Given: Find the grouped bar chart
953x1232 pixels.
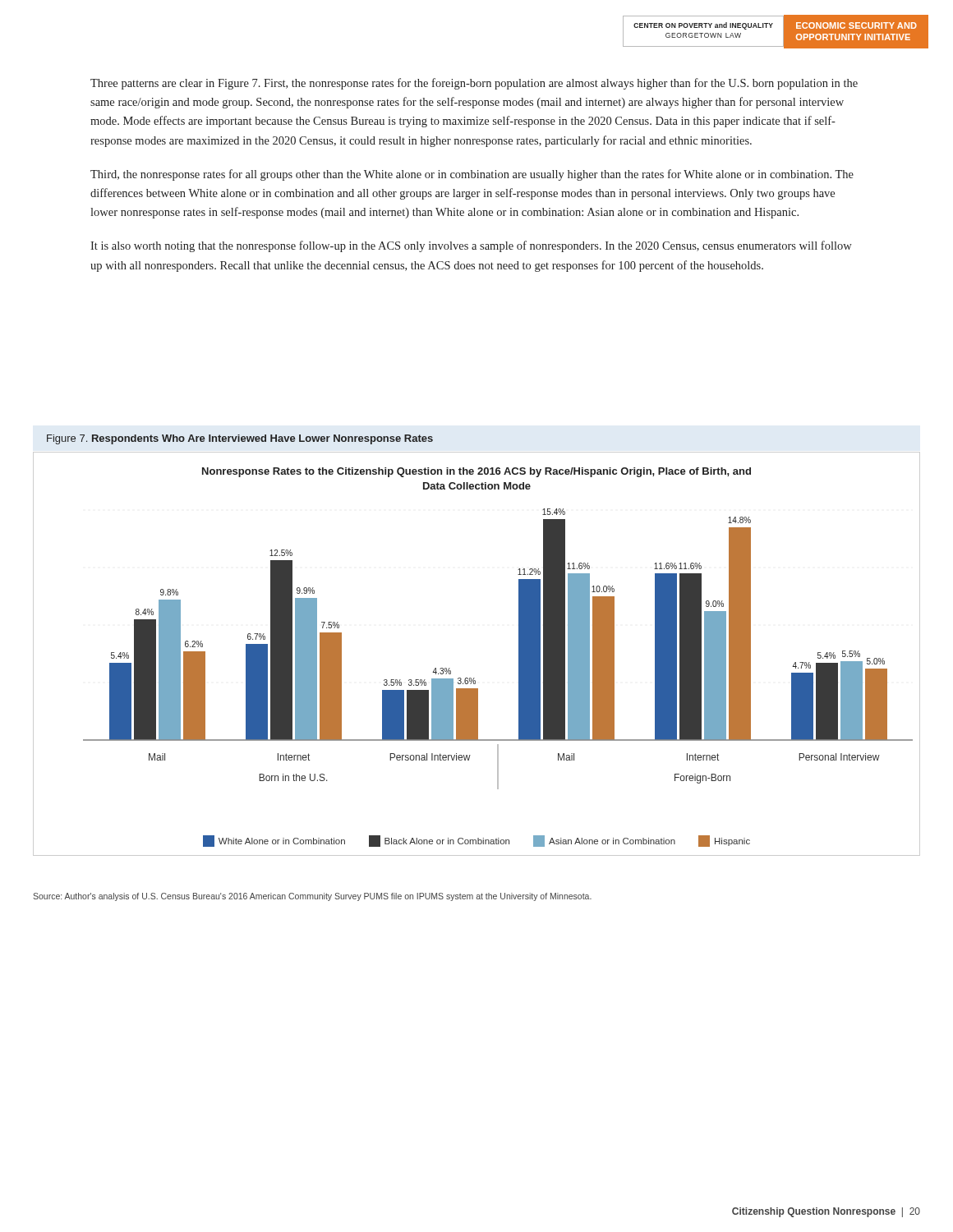Looking at the screenshot, I should click(x=476, y=654).
